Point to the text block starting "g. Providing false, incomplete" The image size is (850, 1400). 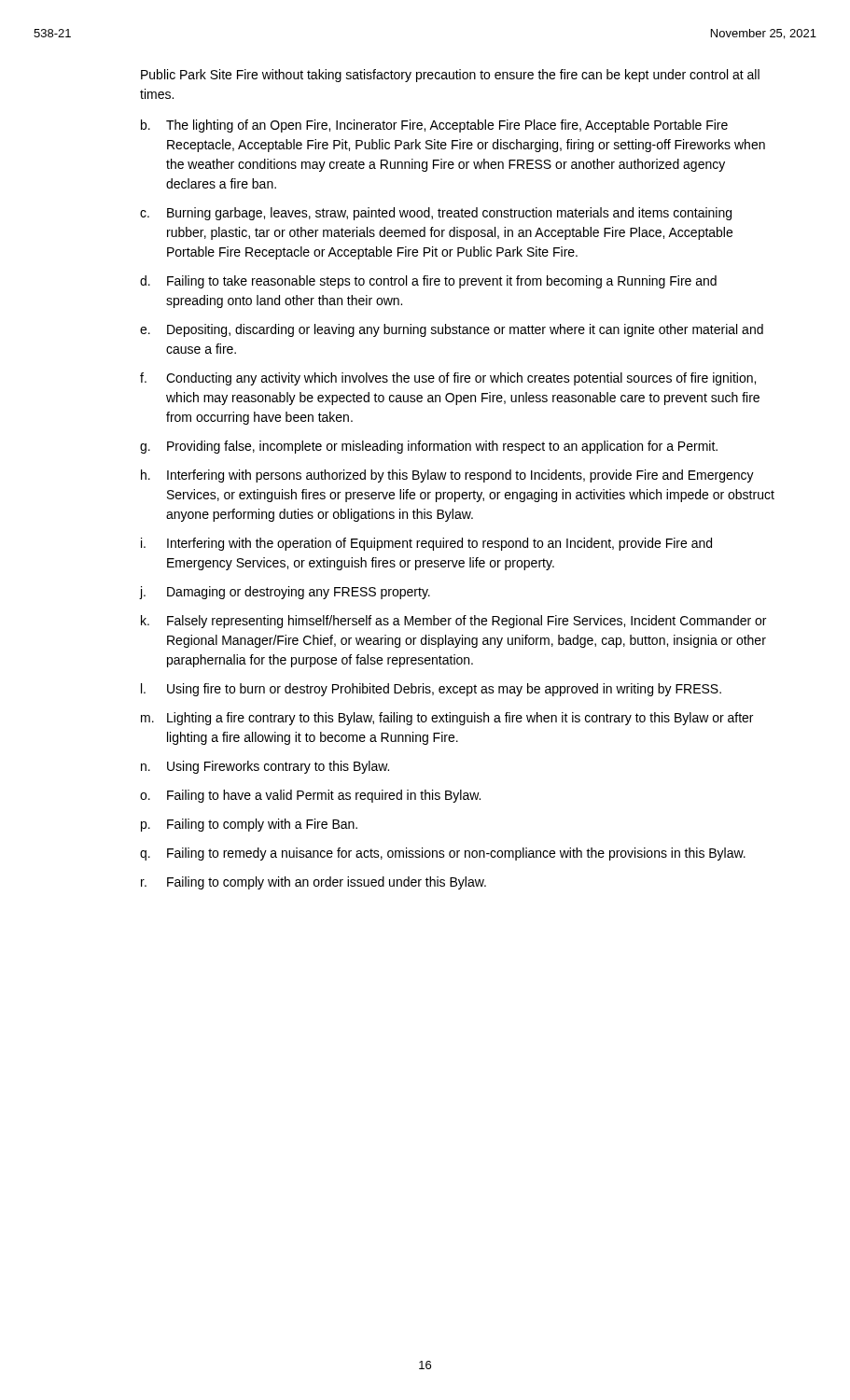coord(458,447)
